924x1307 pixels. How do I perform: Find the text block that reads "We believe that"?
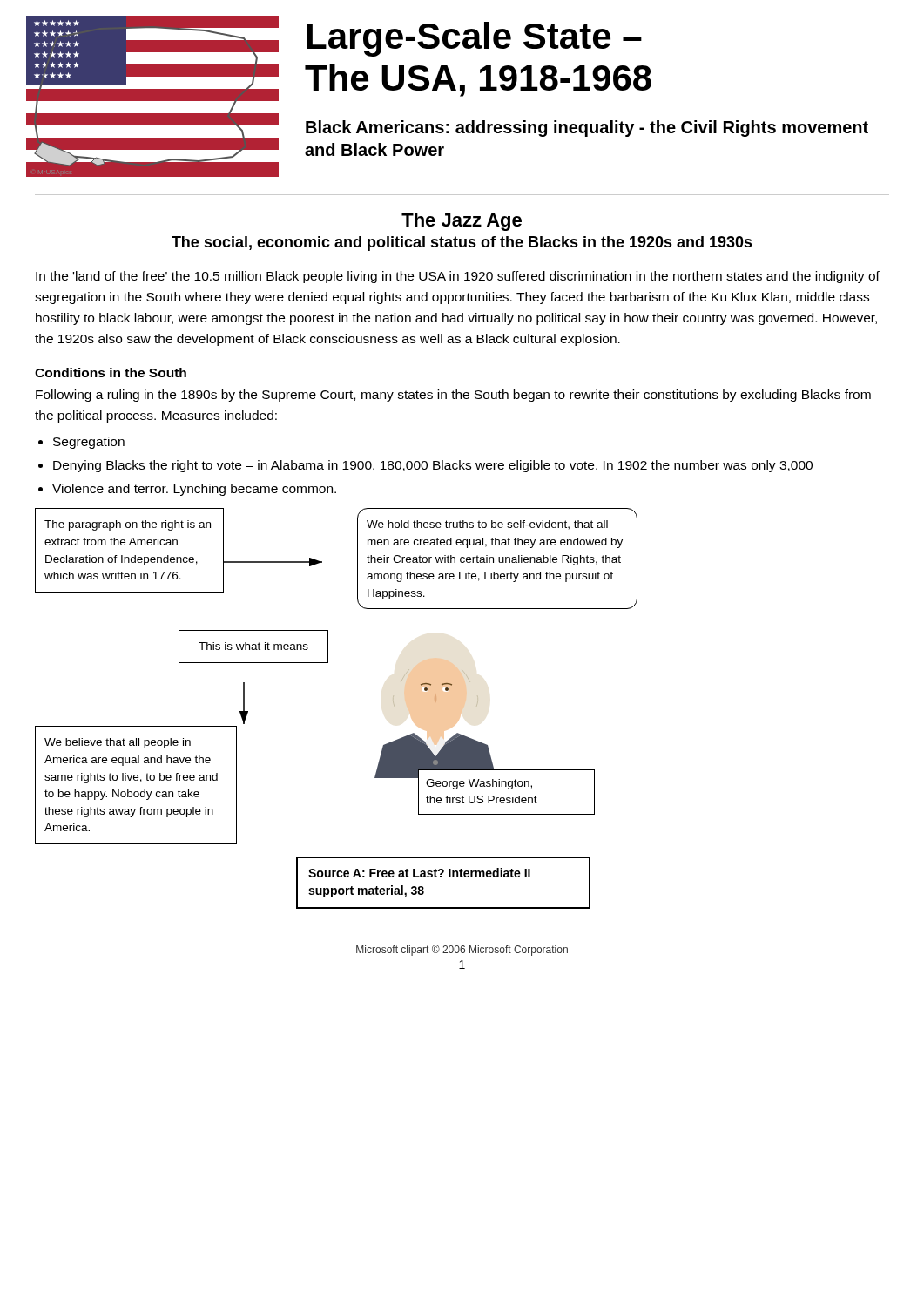pos(131,785)
